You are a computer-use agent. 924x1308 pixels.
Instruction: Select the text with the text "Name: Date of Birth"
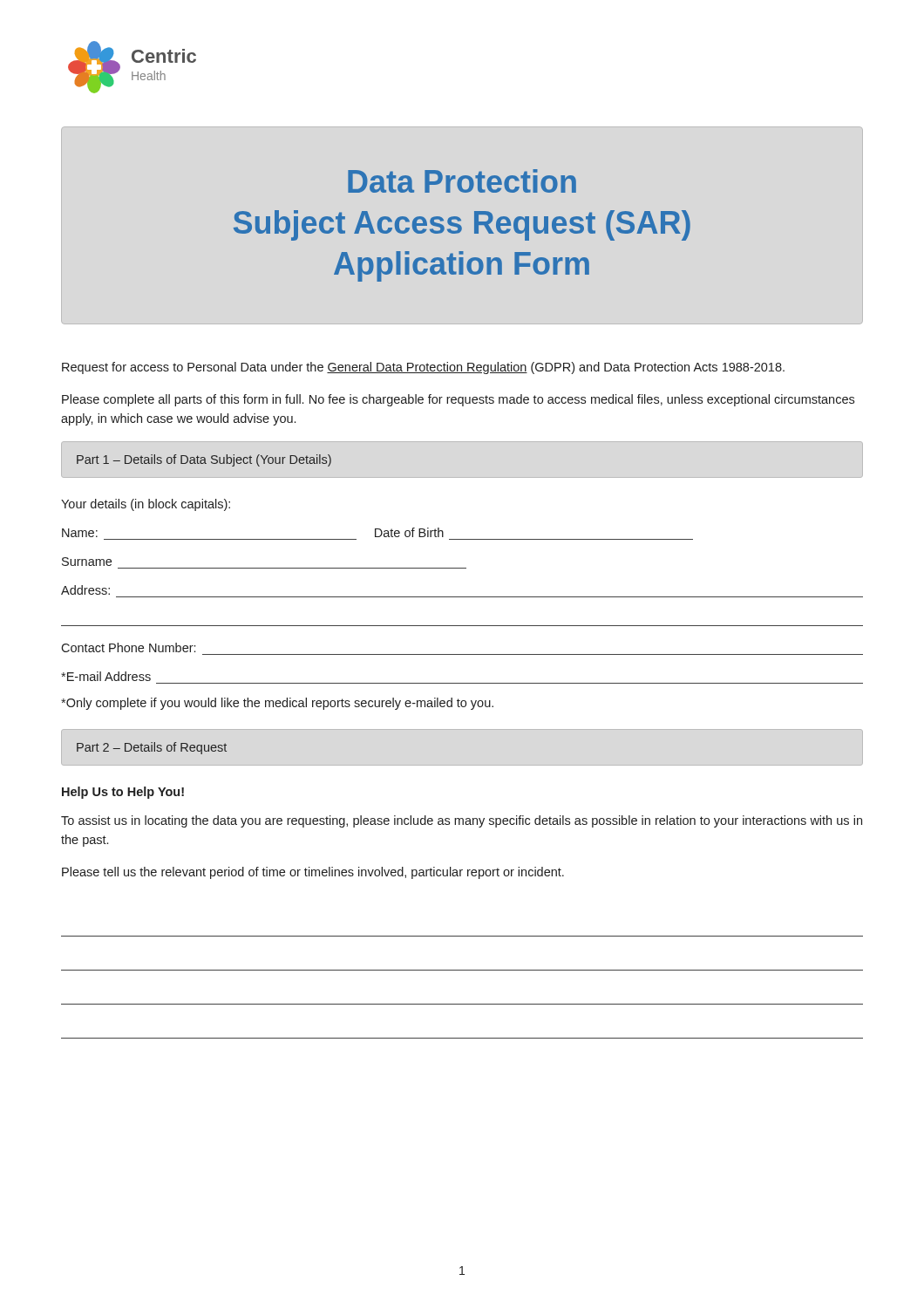(377, 531)
